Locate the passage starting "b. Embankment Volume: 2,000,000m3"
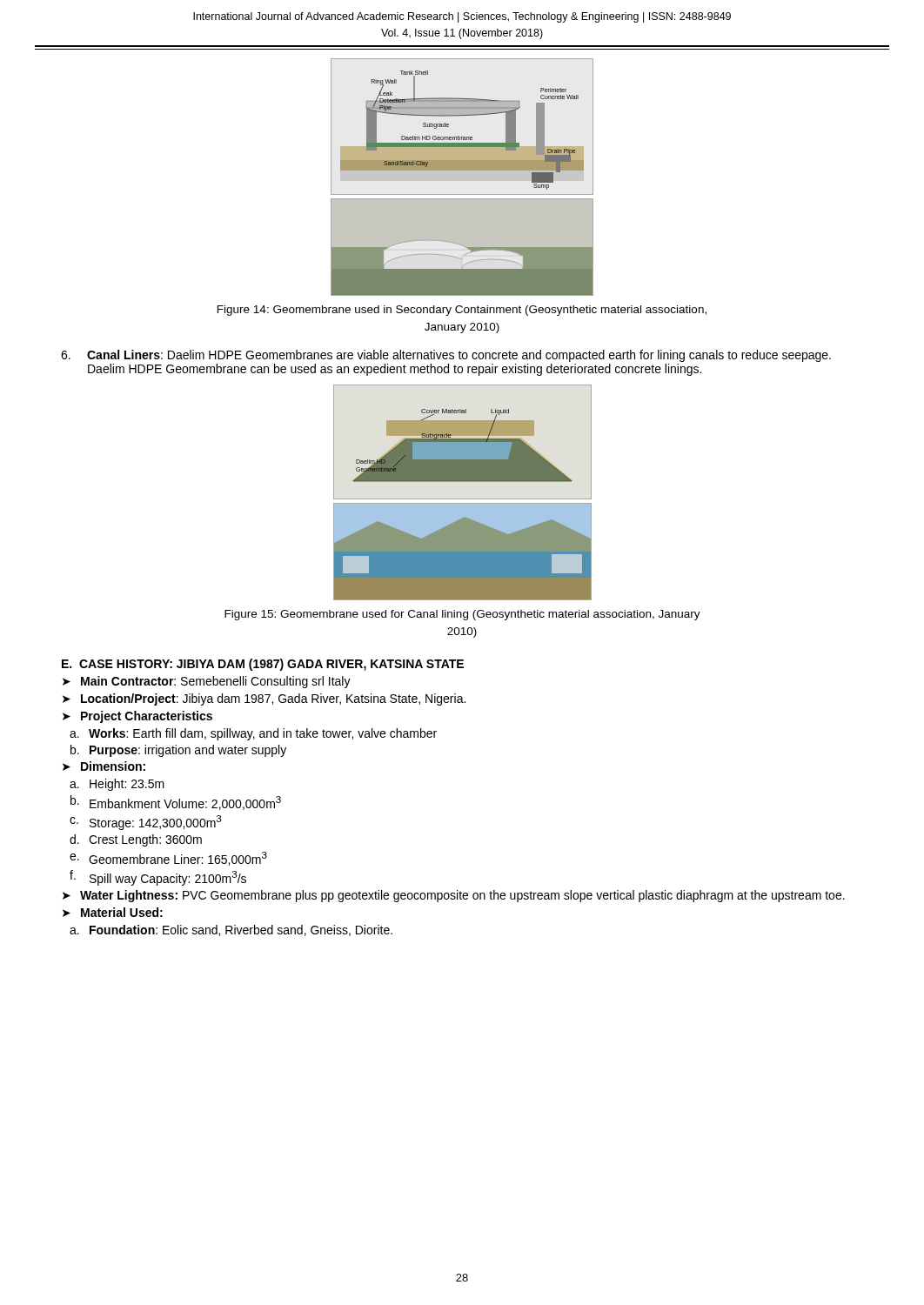The height and width of the screenshot is (1305, 924). 175,802
